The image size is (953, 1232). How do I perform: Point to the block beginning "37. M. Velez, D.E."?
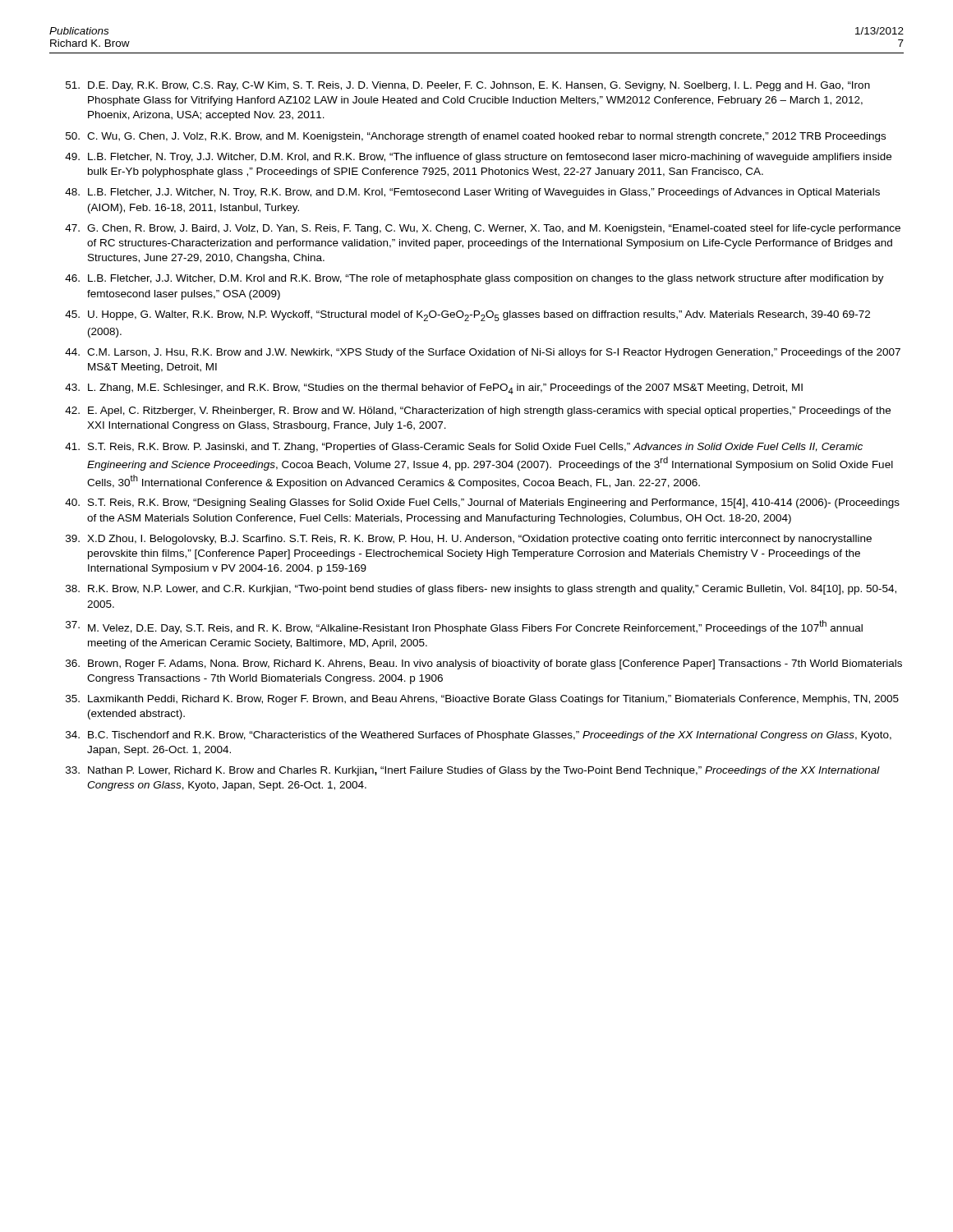[x=476, y=634]
